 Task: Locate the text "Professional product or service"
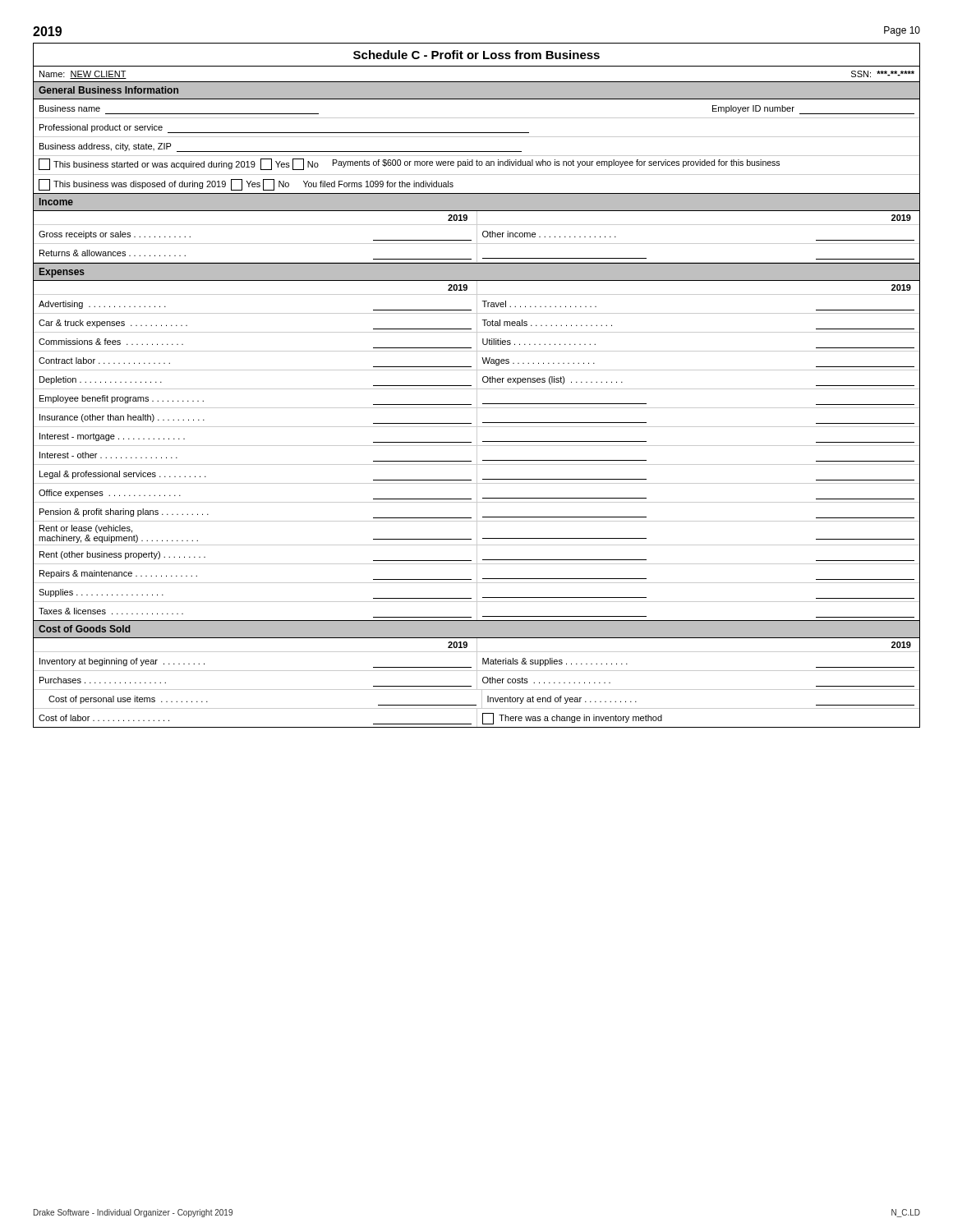click(x=476, y=127)
